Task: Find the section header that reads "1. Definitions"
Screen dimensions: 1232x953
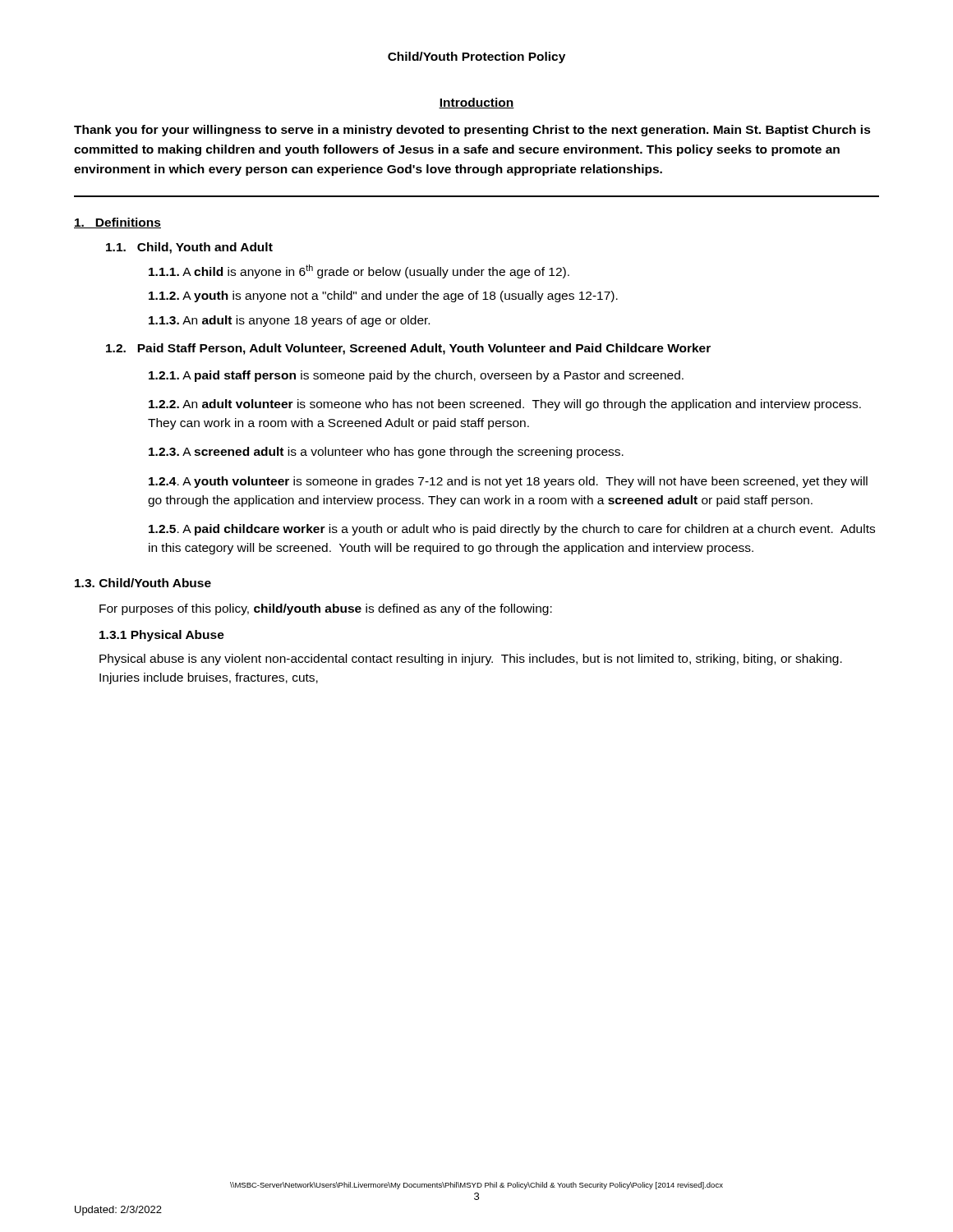Action: tap(117, 222)
